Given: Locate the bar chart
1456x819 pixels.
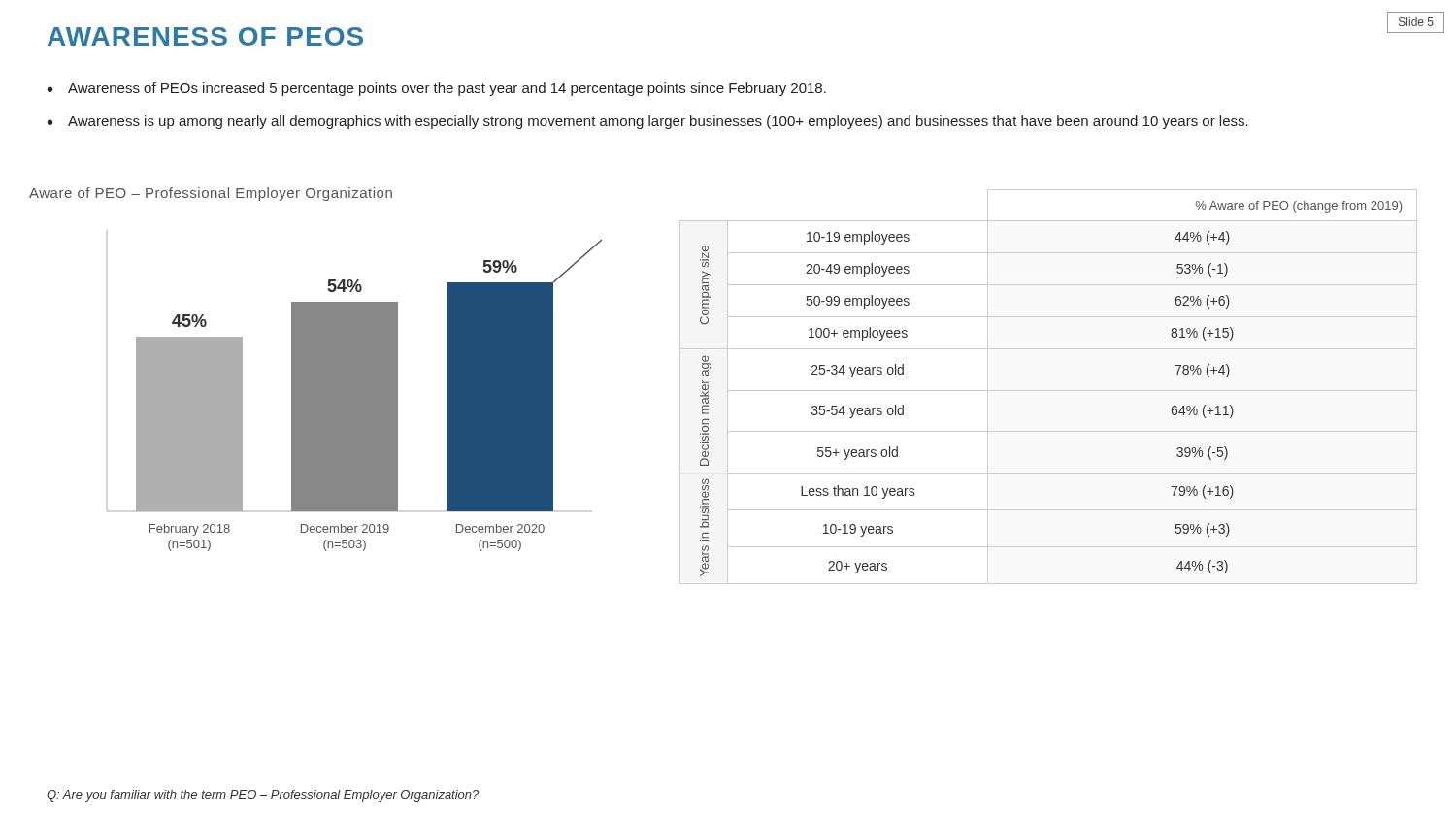Looking at the screenshot, I should coord(340,393).
